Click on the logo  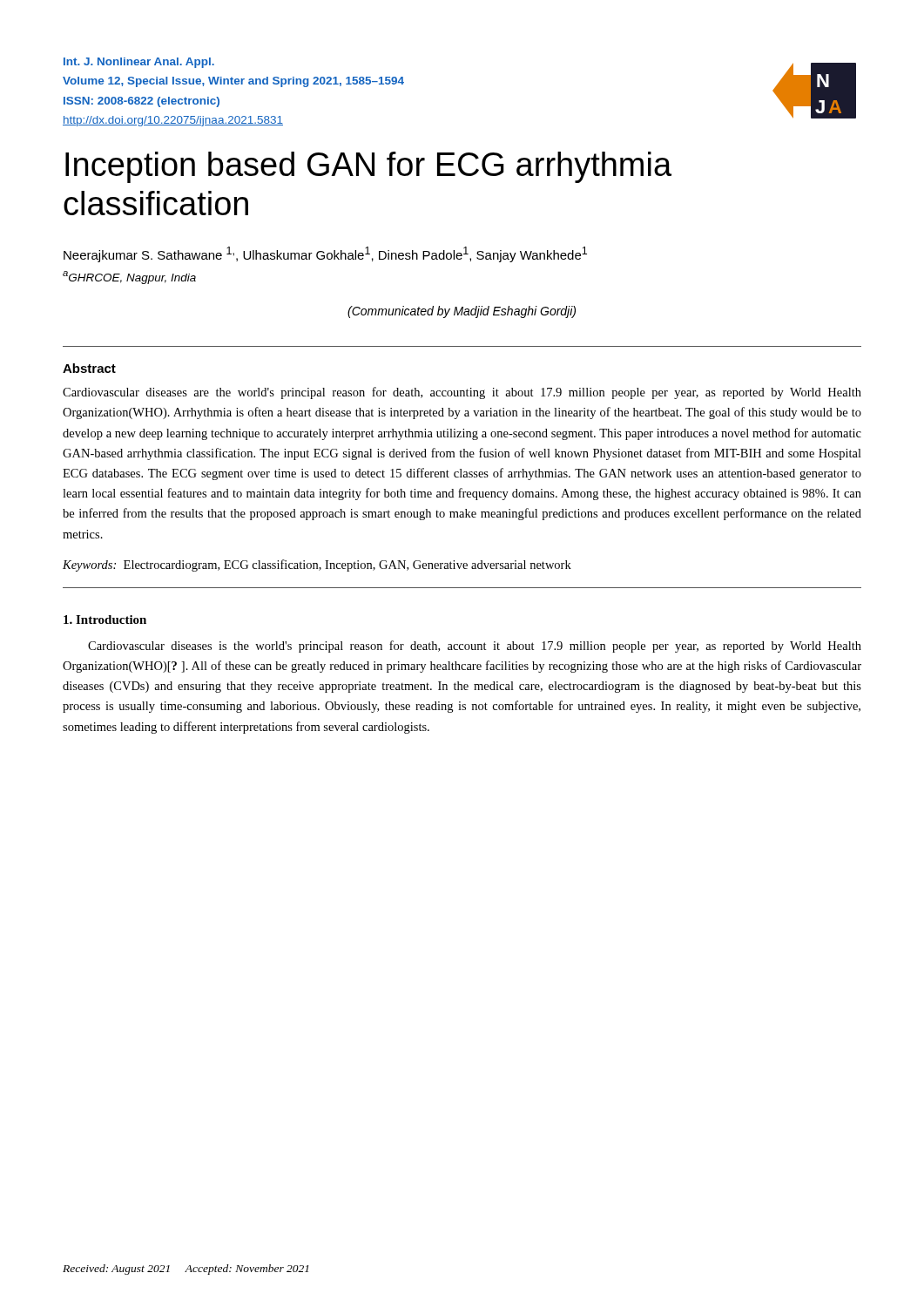tap(813, 91)
